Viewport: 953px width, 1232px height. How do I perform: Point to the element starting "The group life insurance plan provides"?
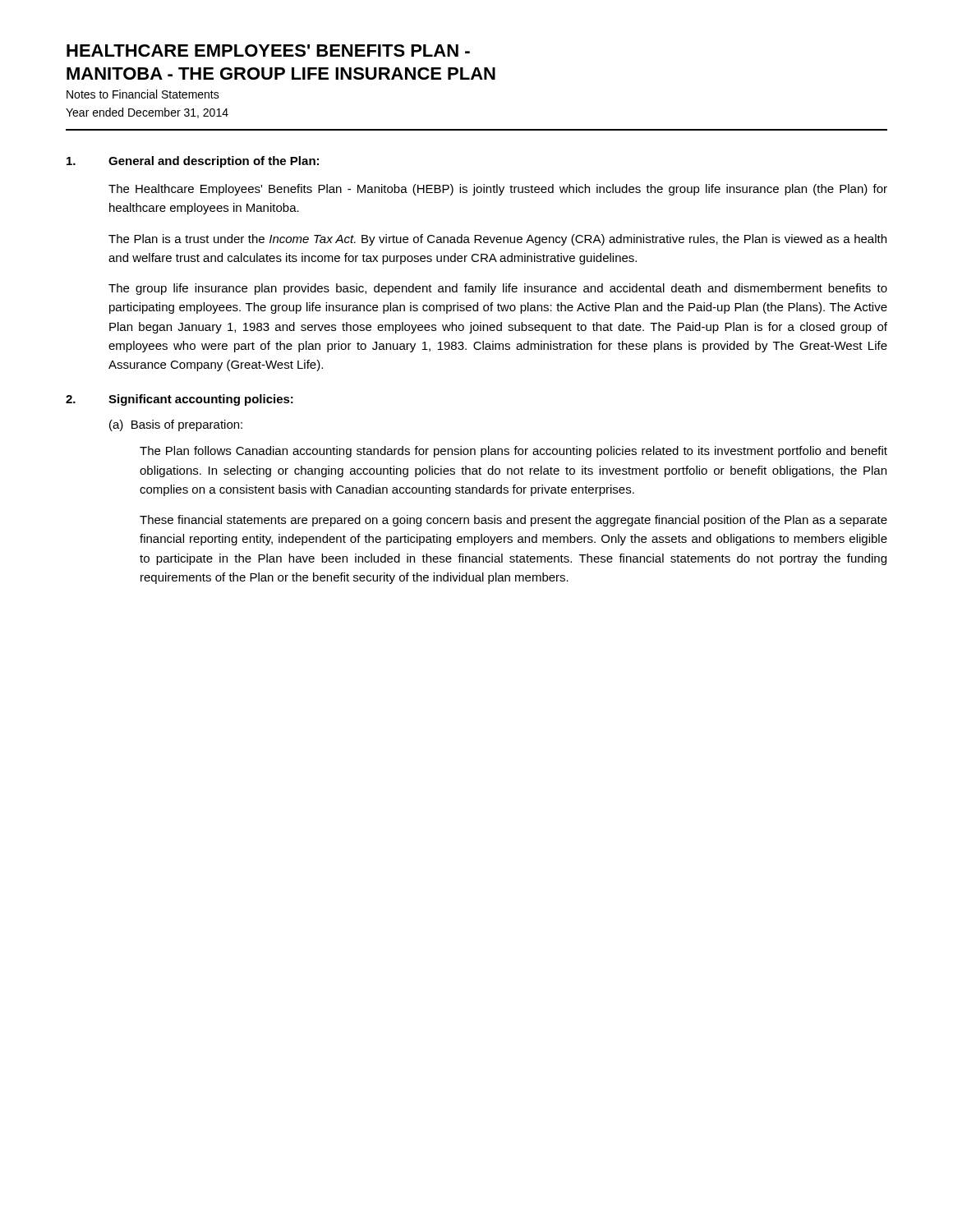(498, 326)
